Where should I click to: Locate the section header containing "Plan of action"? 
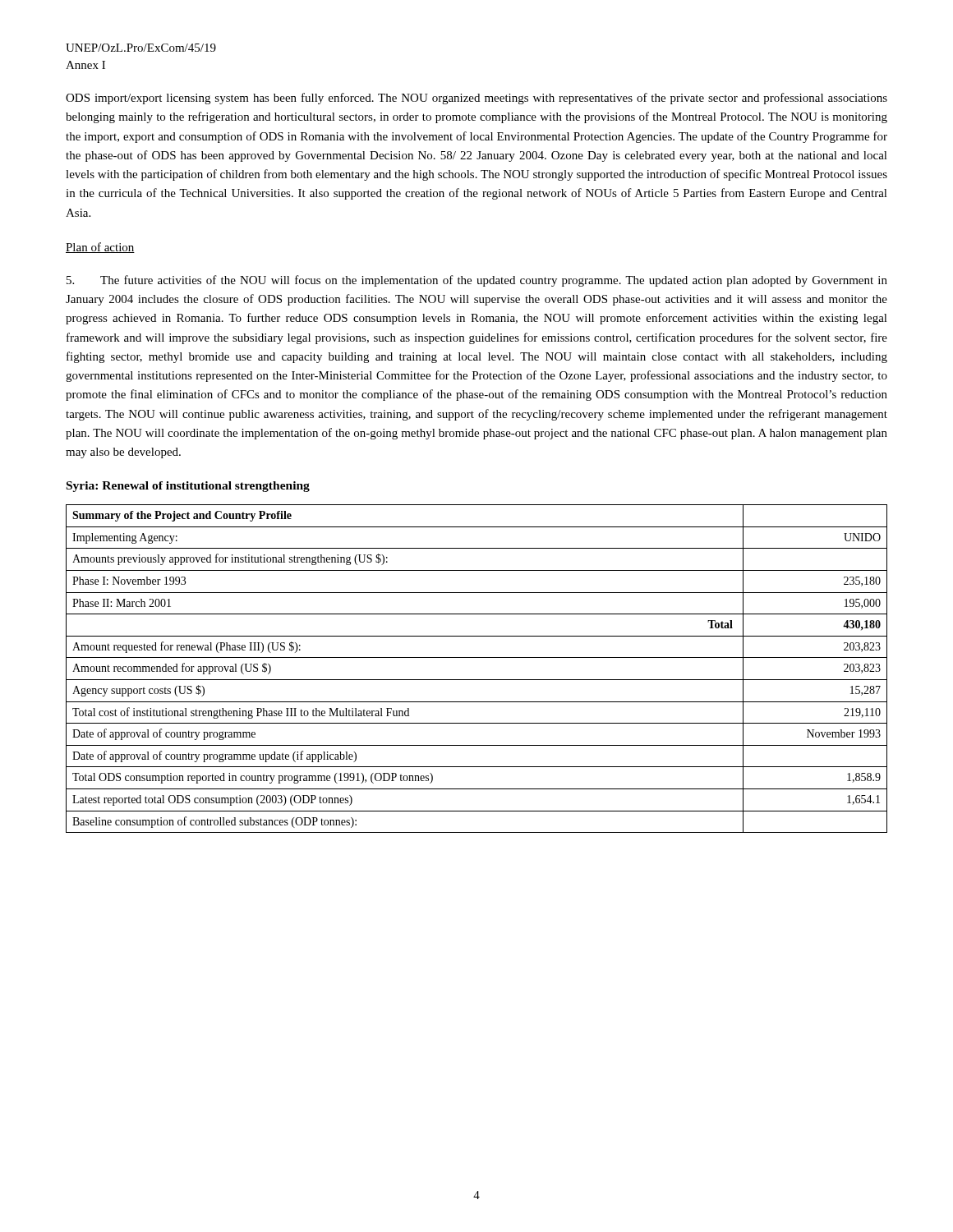click(100, 247)
